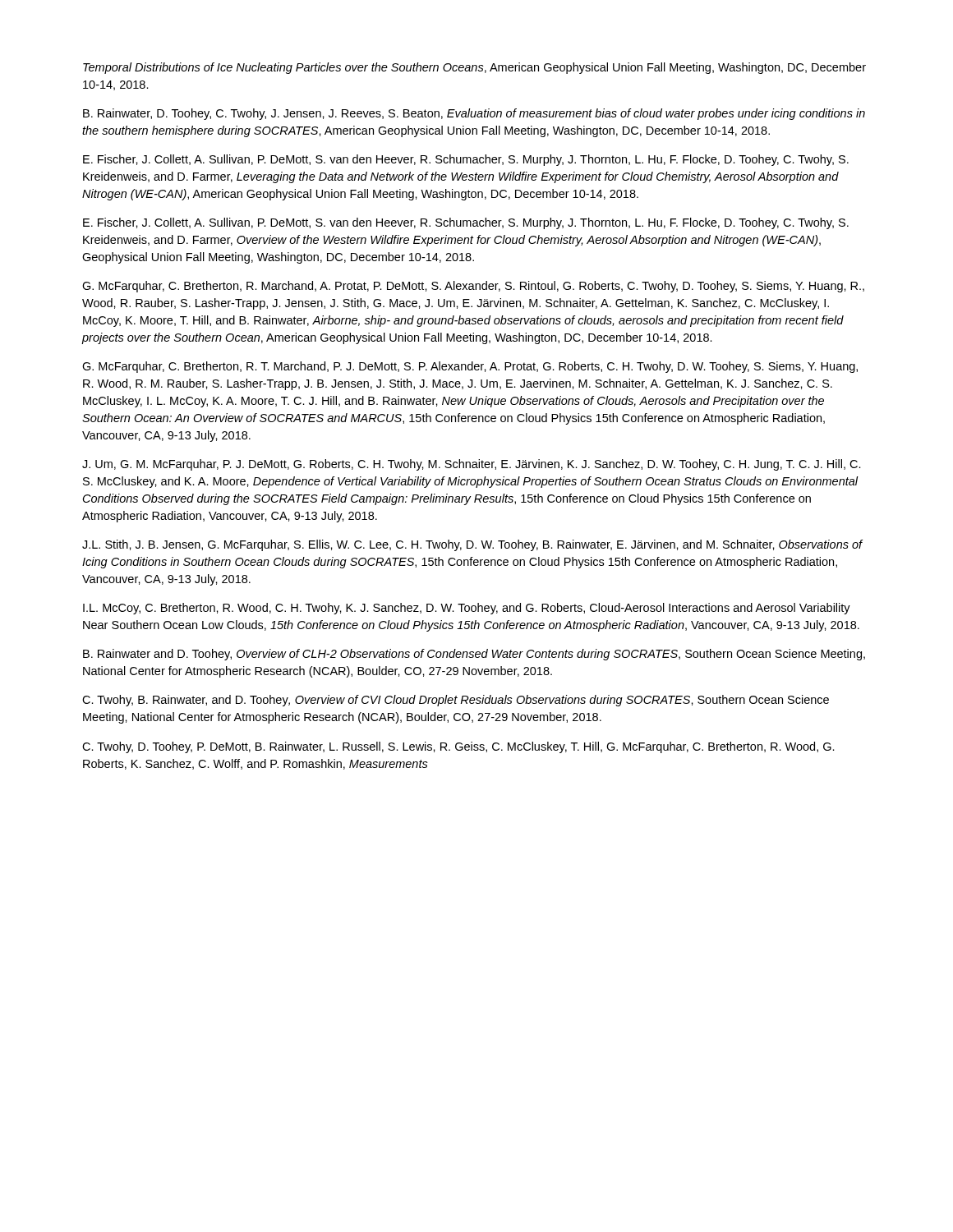Image resolution: width=953 pixels, height=1232 pixels.
Task: Find the text block with the text "J.L. Stith, J. B. Jensen, G."
Action: tap(472, 562)
